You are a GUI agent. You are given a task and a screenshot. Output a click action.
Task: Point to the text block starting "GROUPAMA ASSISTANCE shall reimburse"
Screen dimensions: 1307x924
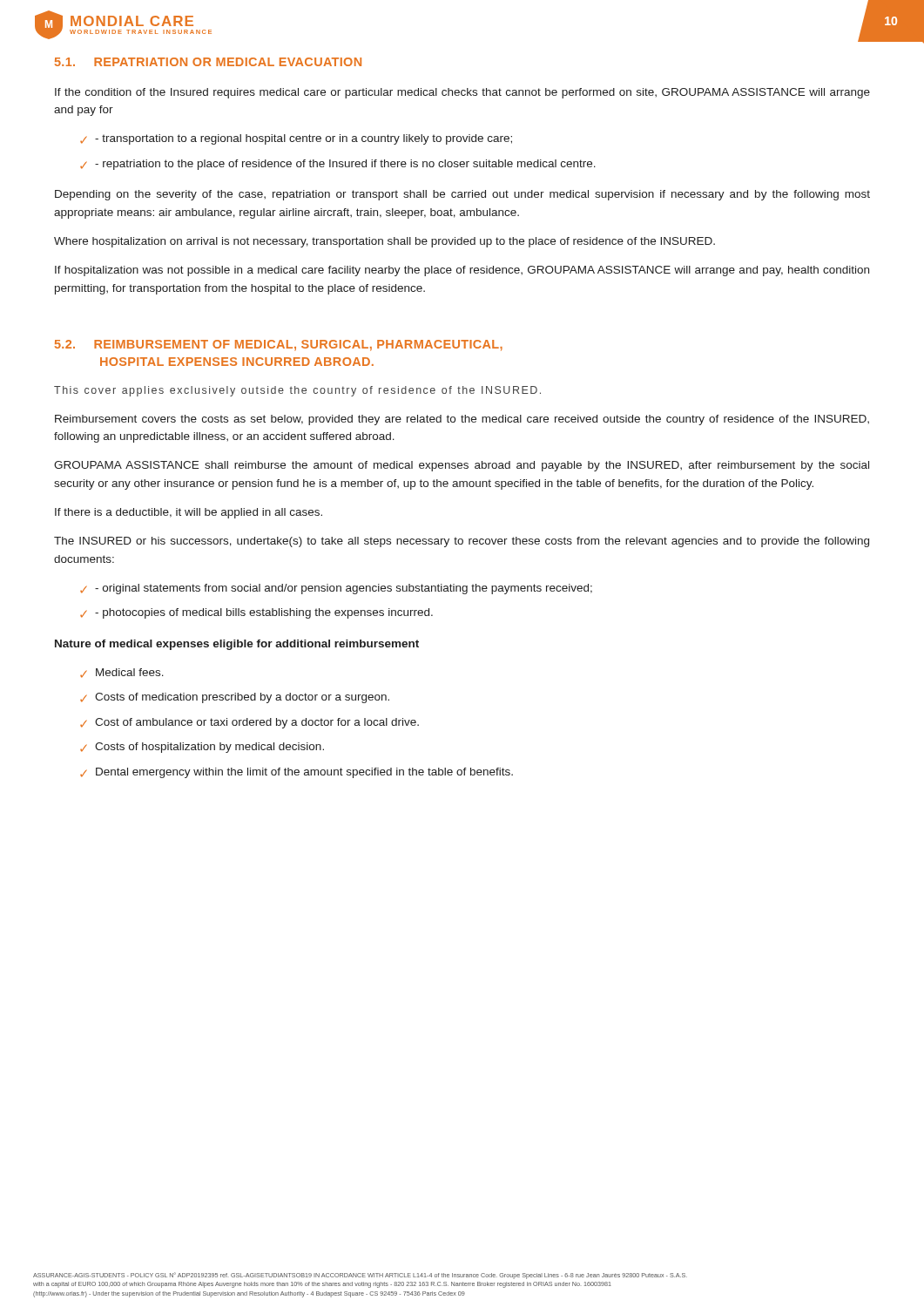(x=462, y=475)
